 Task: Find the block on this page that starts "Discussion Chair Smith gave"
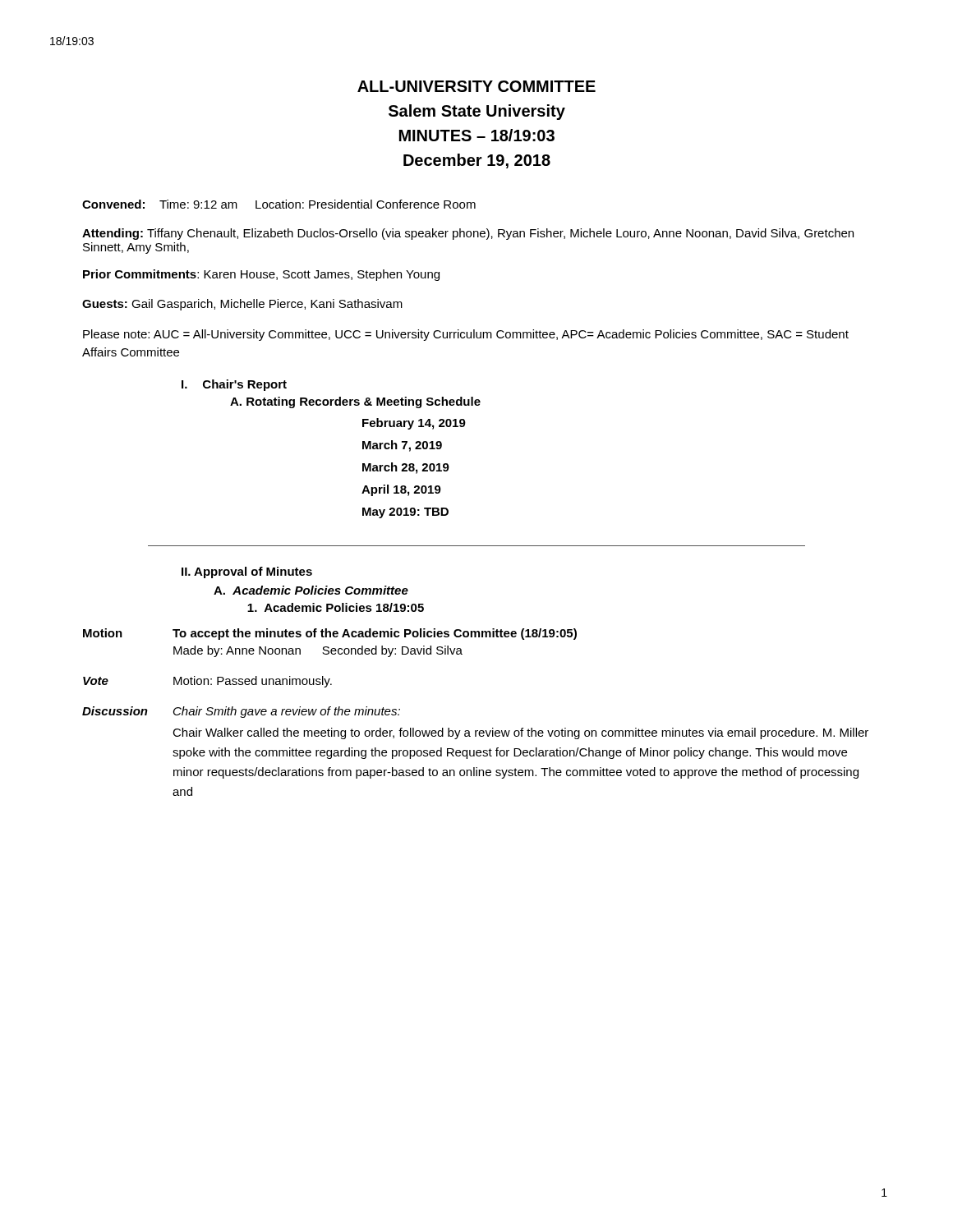click(476, 752)
